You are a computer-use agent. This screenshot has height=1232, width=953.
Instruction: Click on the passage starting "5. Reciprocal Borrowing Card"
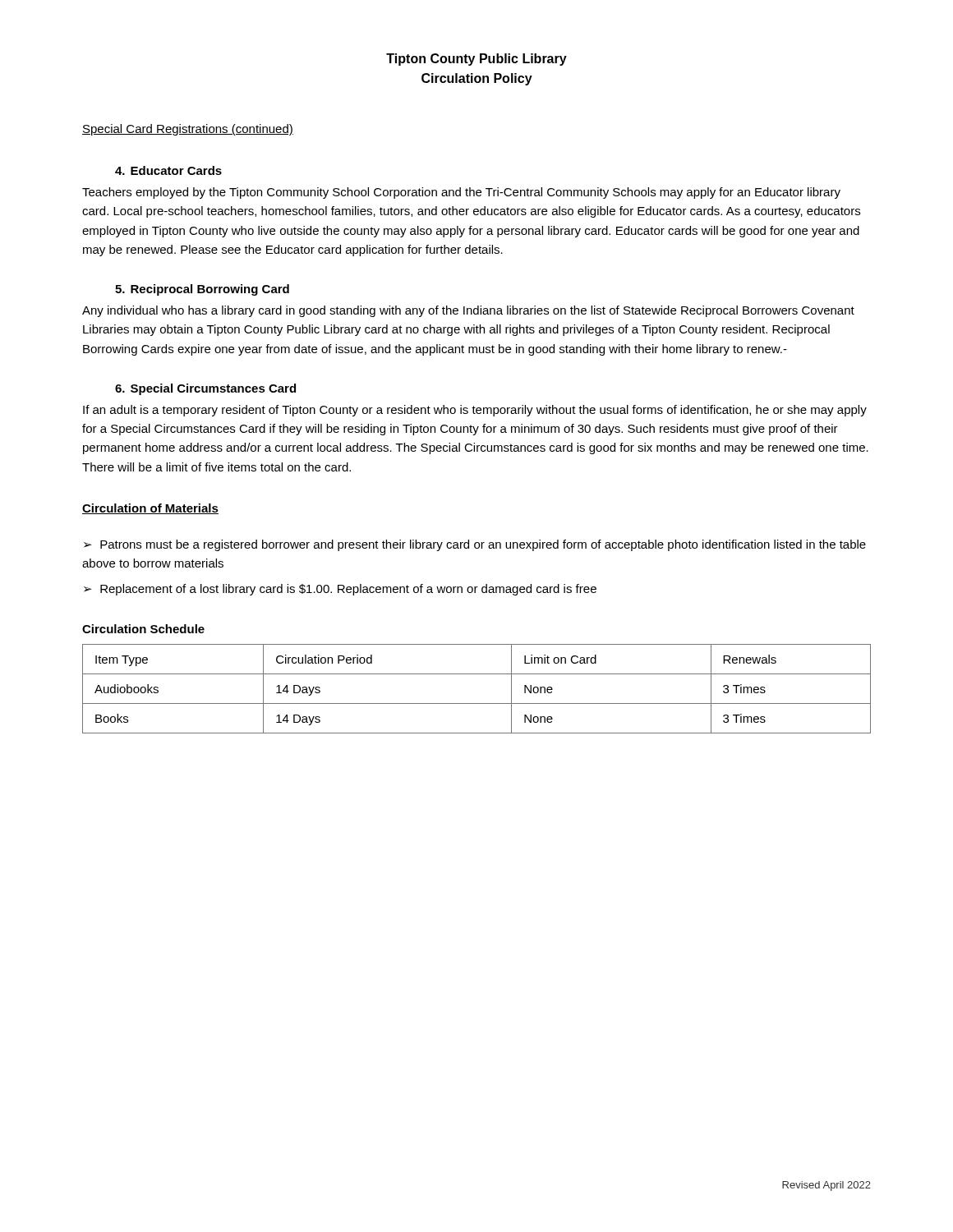click(x=202, y=289)
